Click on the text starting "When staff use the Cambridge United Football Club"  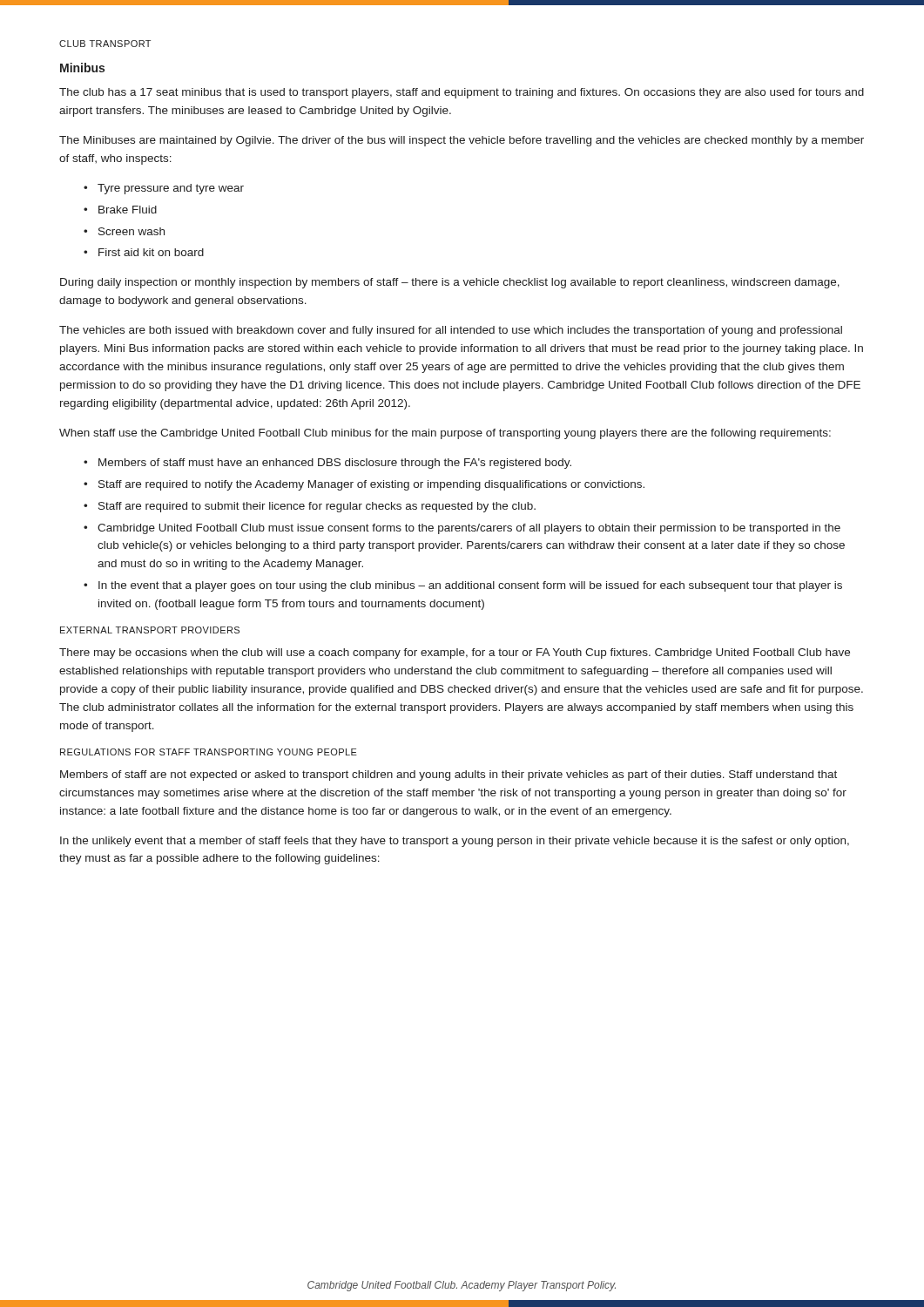pos(445,432)
